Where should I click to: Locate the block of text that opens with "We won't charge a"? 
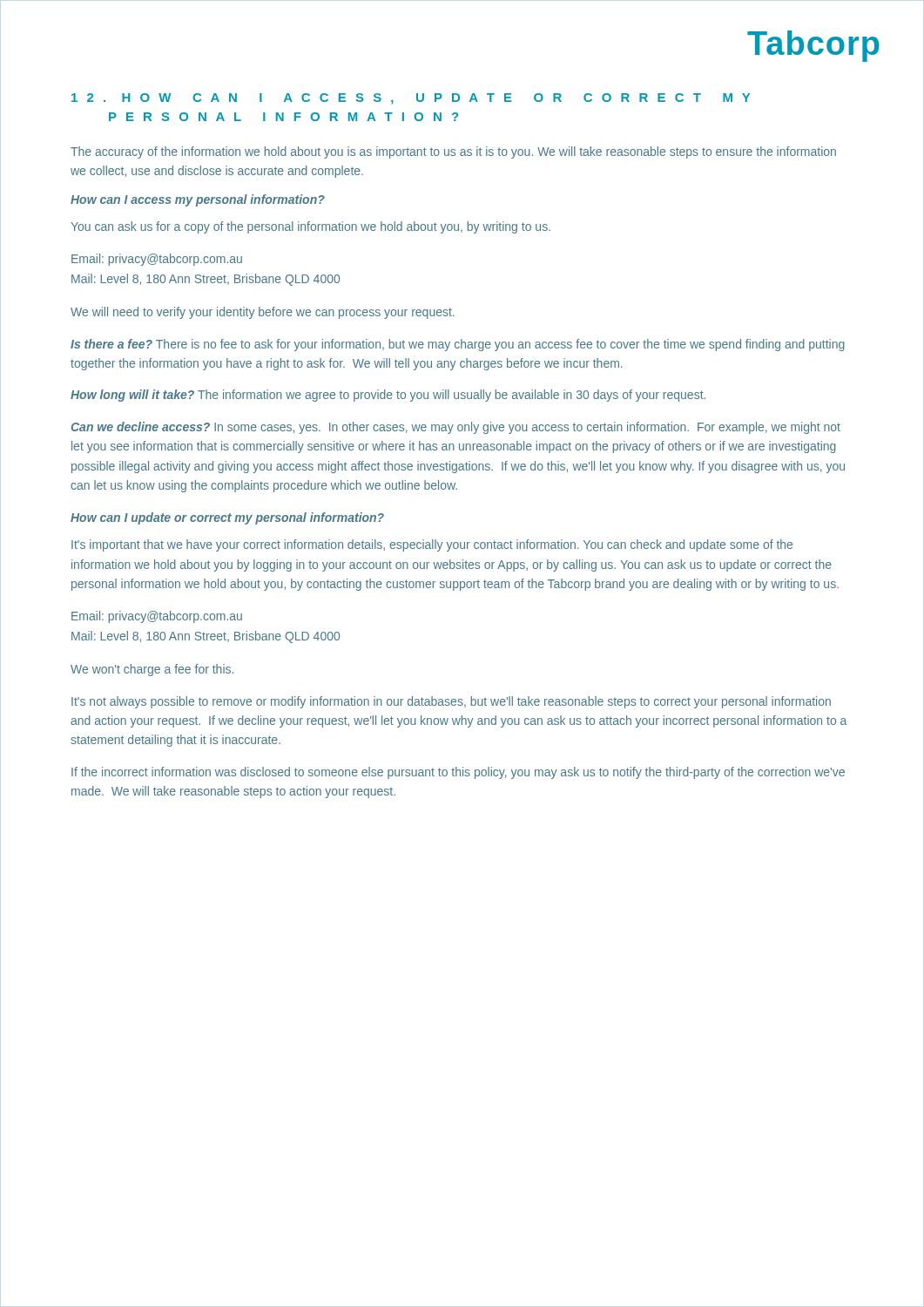pos(153,669)
